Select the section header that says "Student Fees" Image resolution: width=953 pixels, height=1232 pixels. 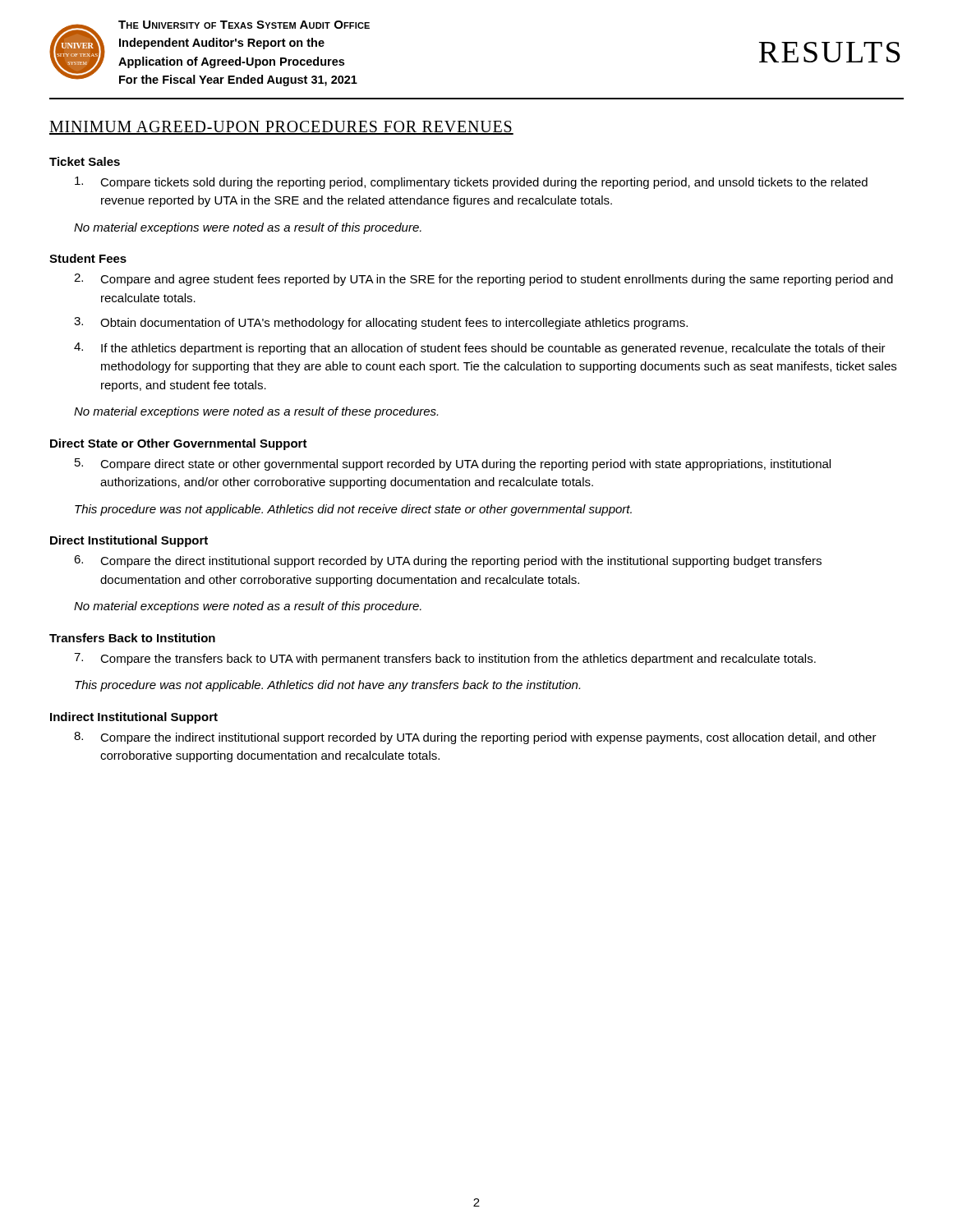tap(88, 258)
